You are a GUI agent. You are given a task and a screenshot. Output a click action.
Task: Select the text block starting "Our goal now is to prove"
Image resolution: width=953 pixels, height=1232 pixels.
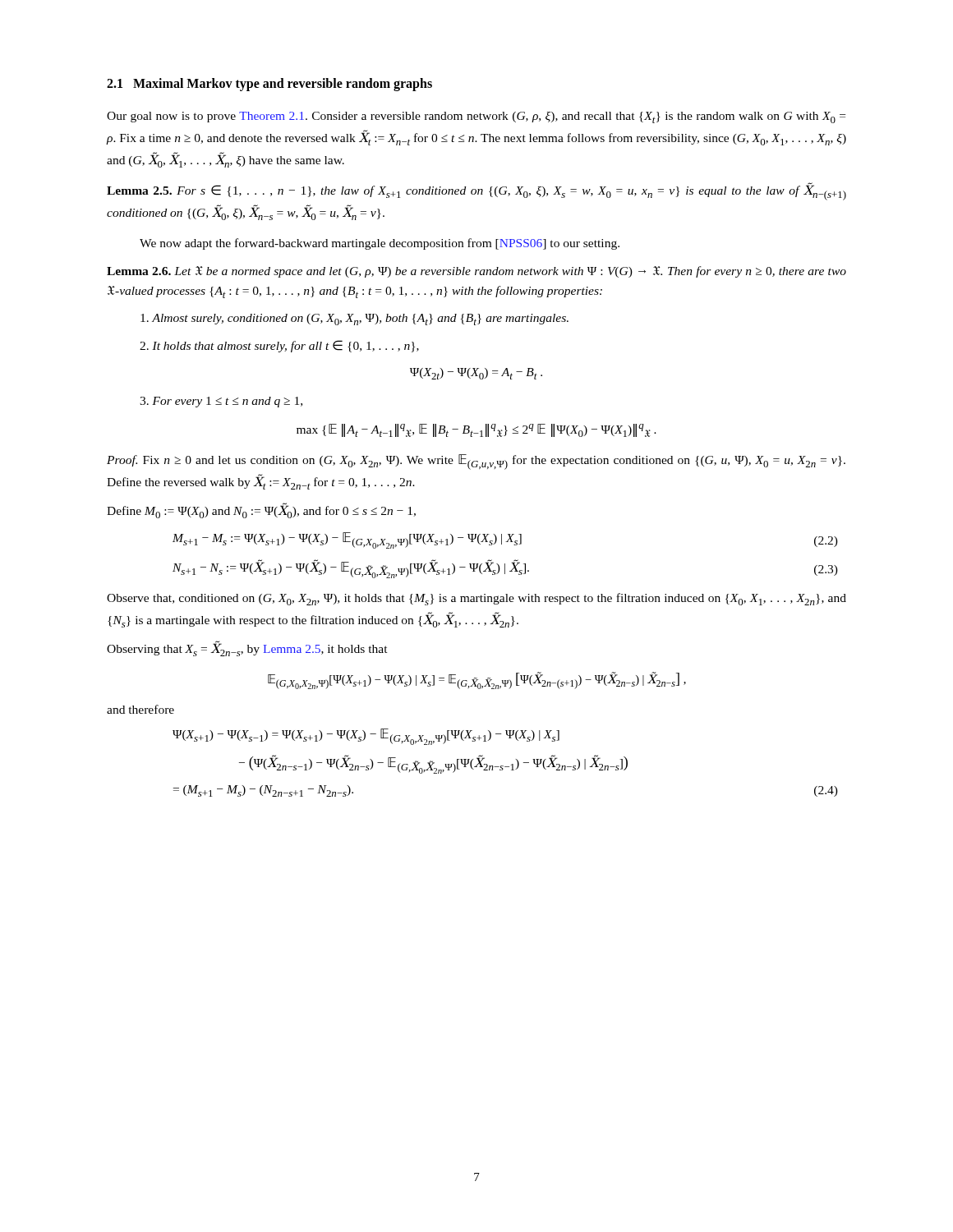(x=476, y=139)
